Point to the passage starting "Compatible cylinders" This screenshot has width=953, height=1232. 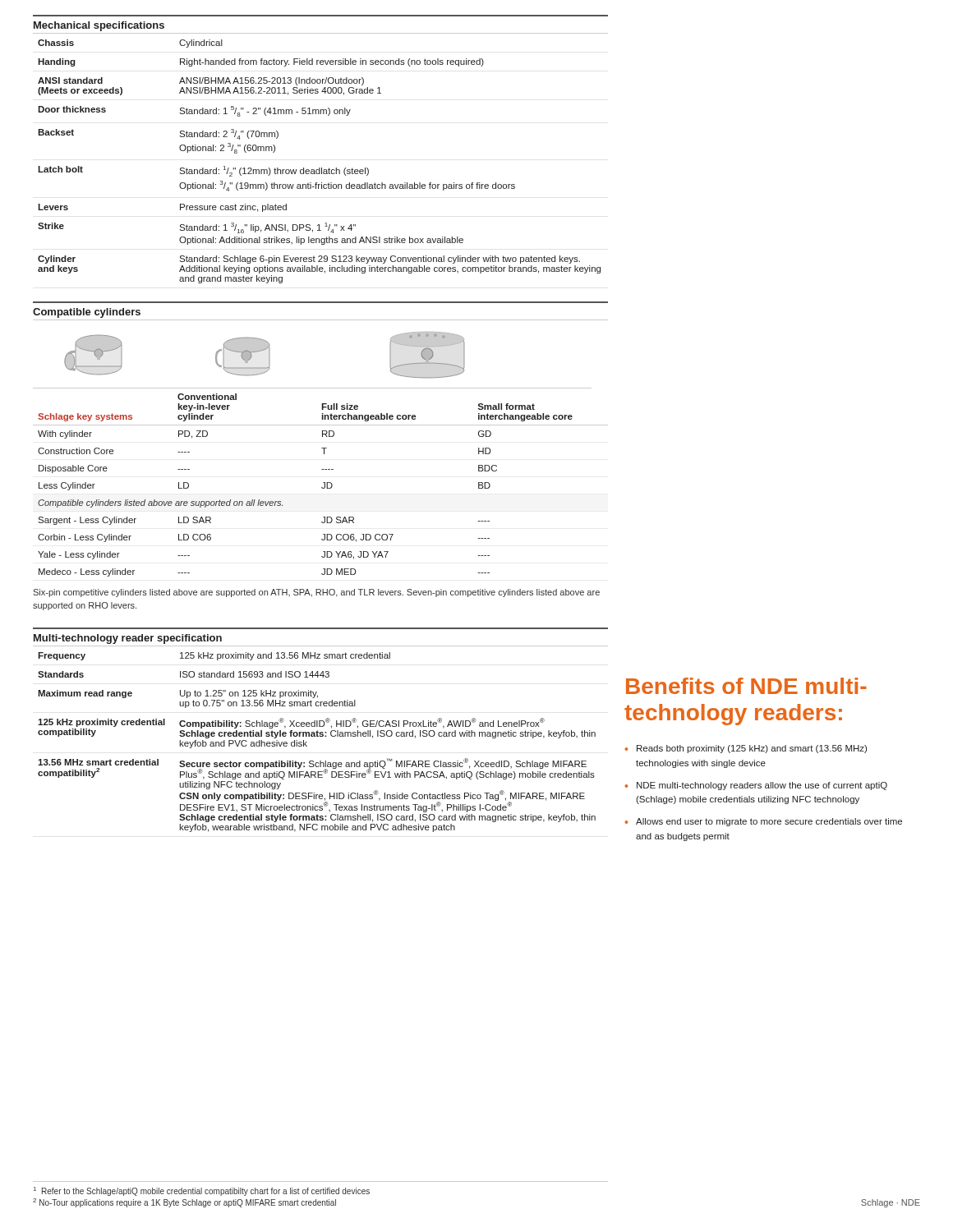(87, 311)
